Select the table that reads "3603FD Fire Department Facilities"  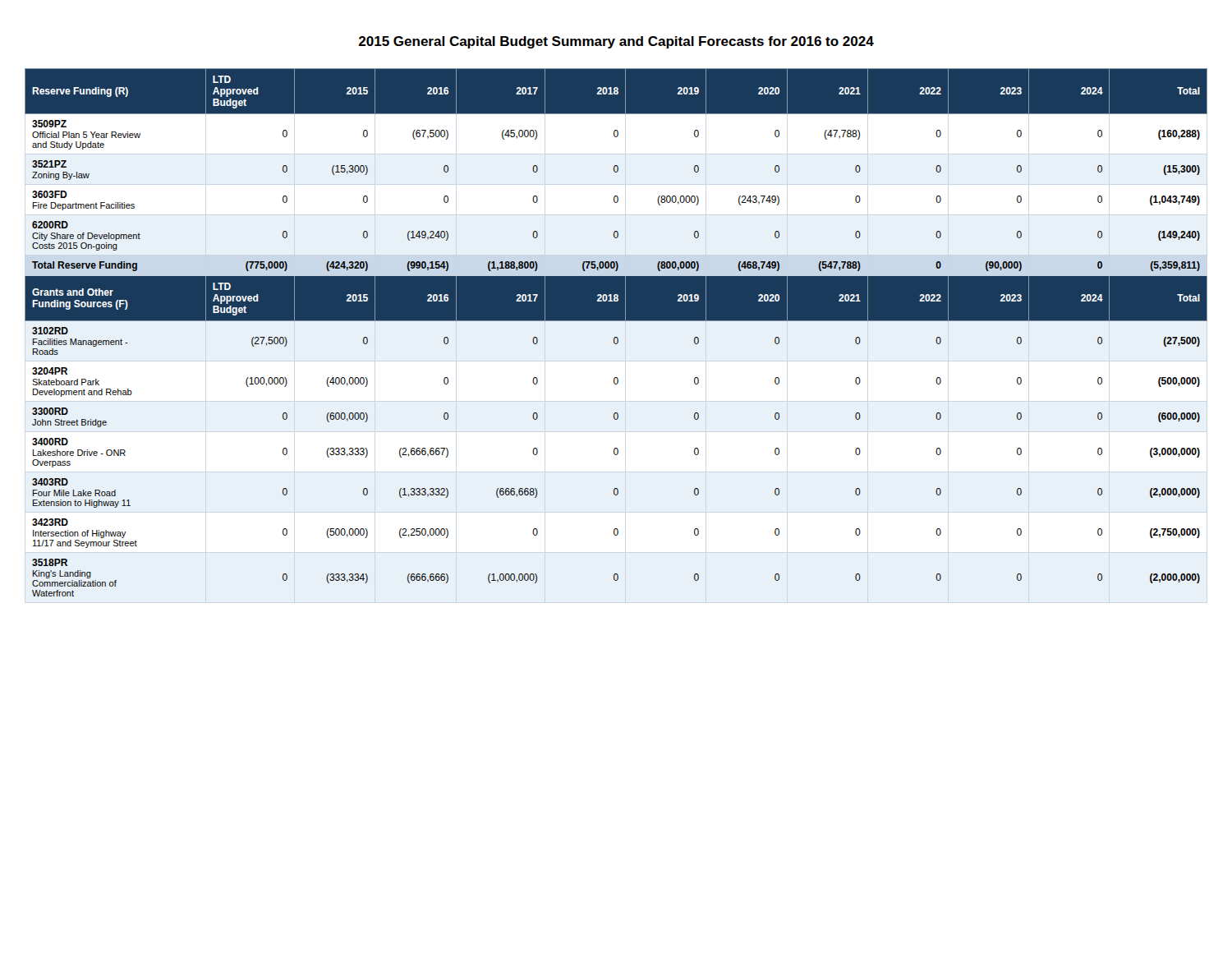[616, 336]
